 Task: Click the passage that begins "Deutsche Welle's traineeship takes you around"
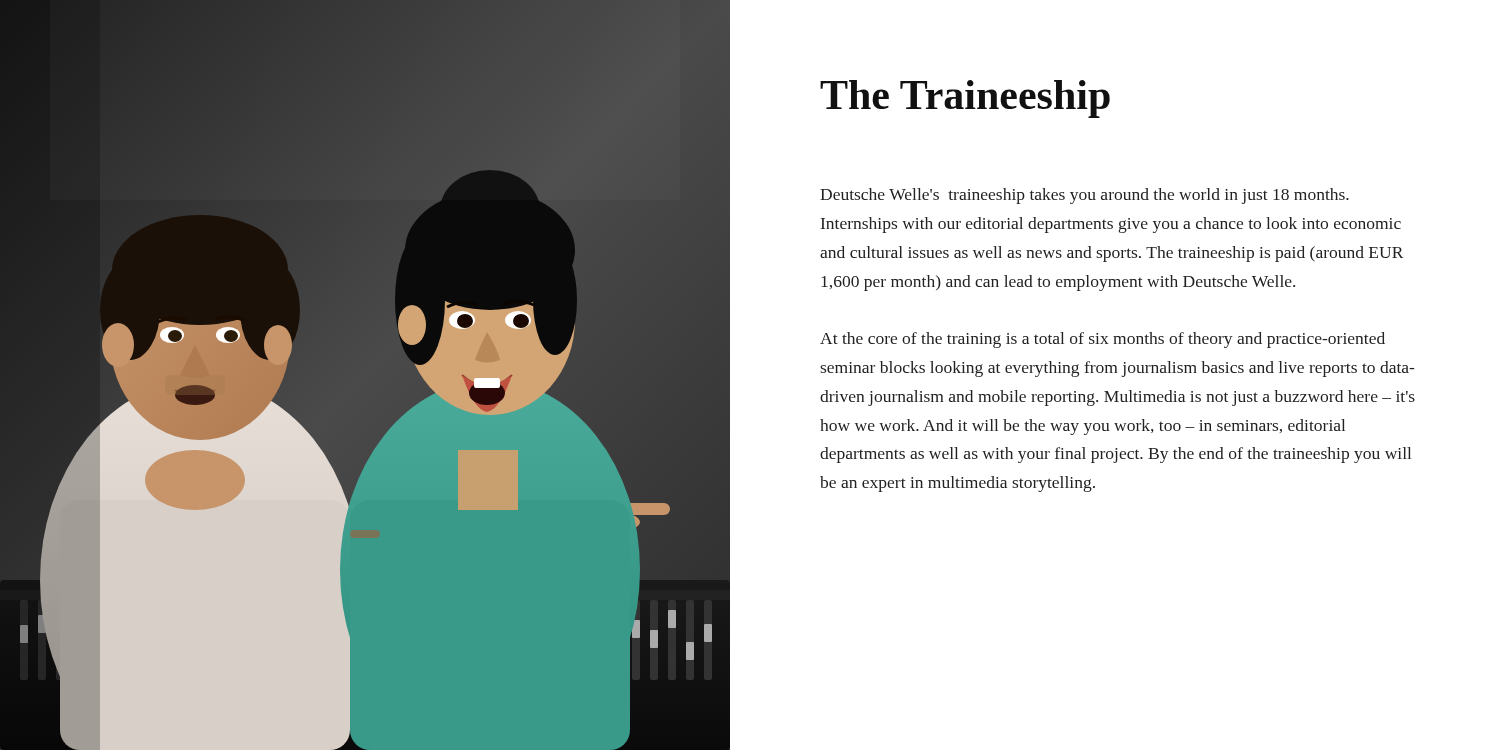pyautogui.click(x=1120, y=238)
